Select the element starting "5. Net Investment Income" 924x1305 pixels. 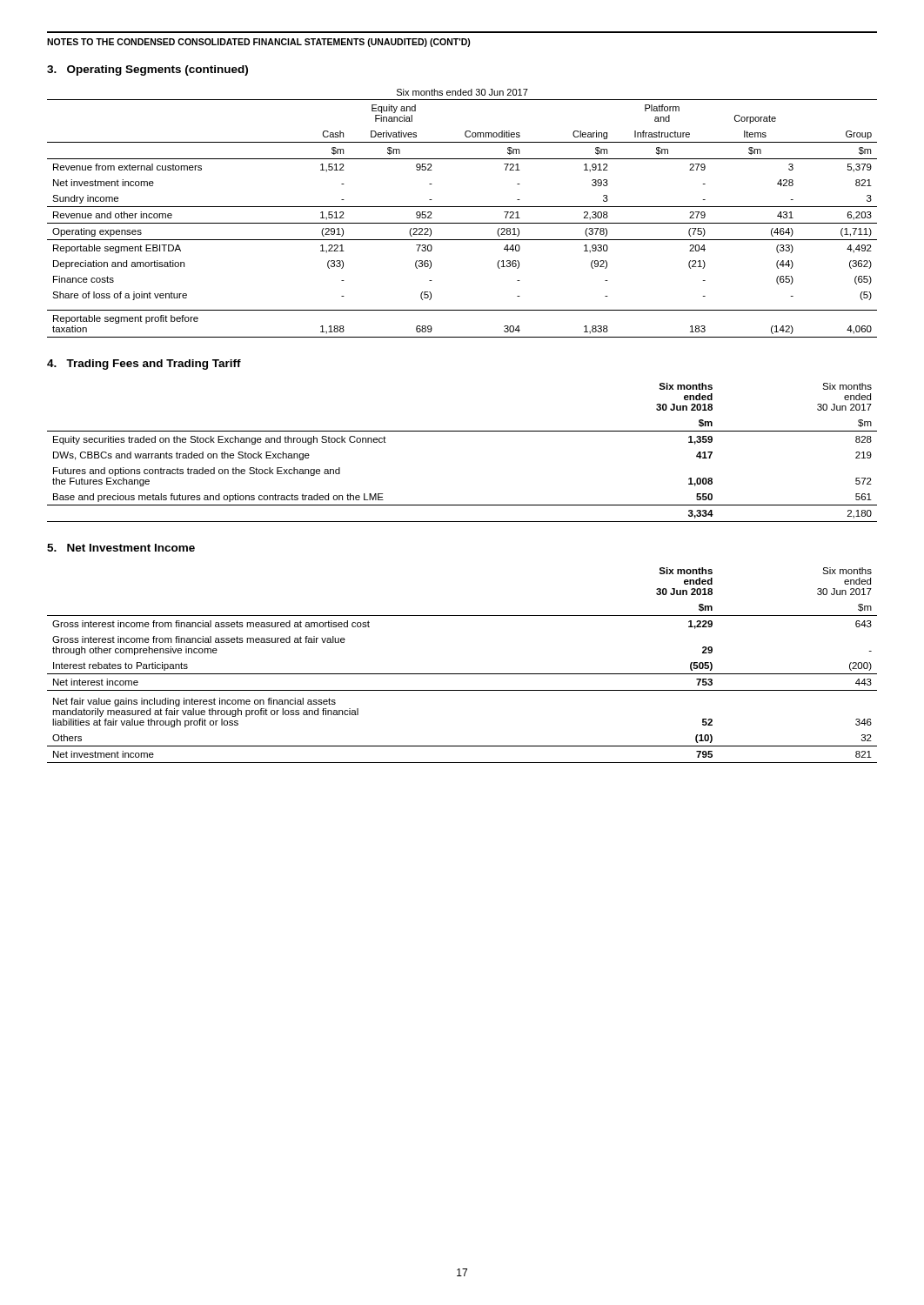121,547
